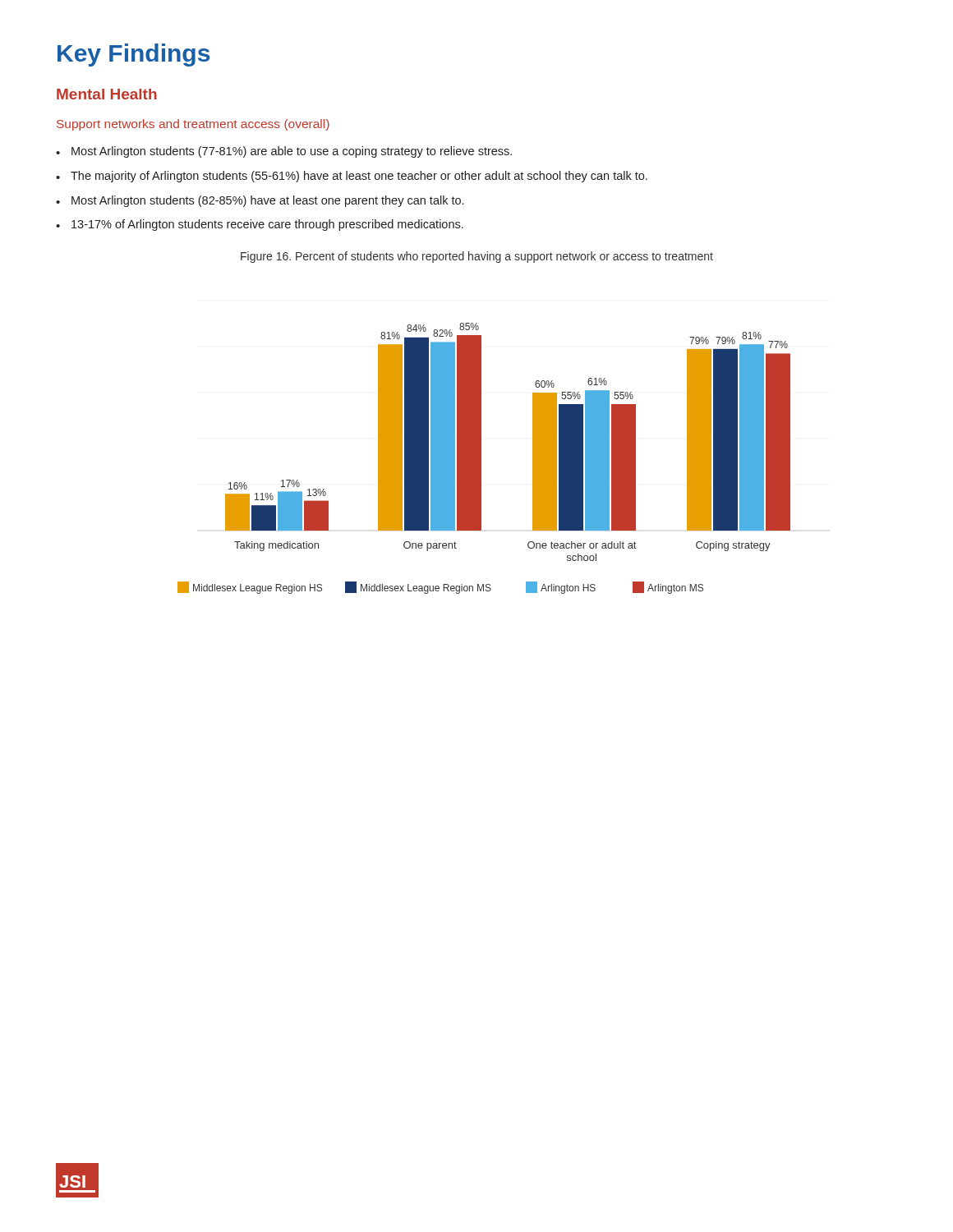The height and width of the screenshot is (1232, 953).
Task: Click on the passage starting "Mental Health"
Action: pos(107,94)
